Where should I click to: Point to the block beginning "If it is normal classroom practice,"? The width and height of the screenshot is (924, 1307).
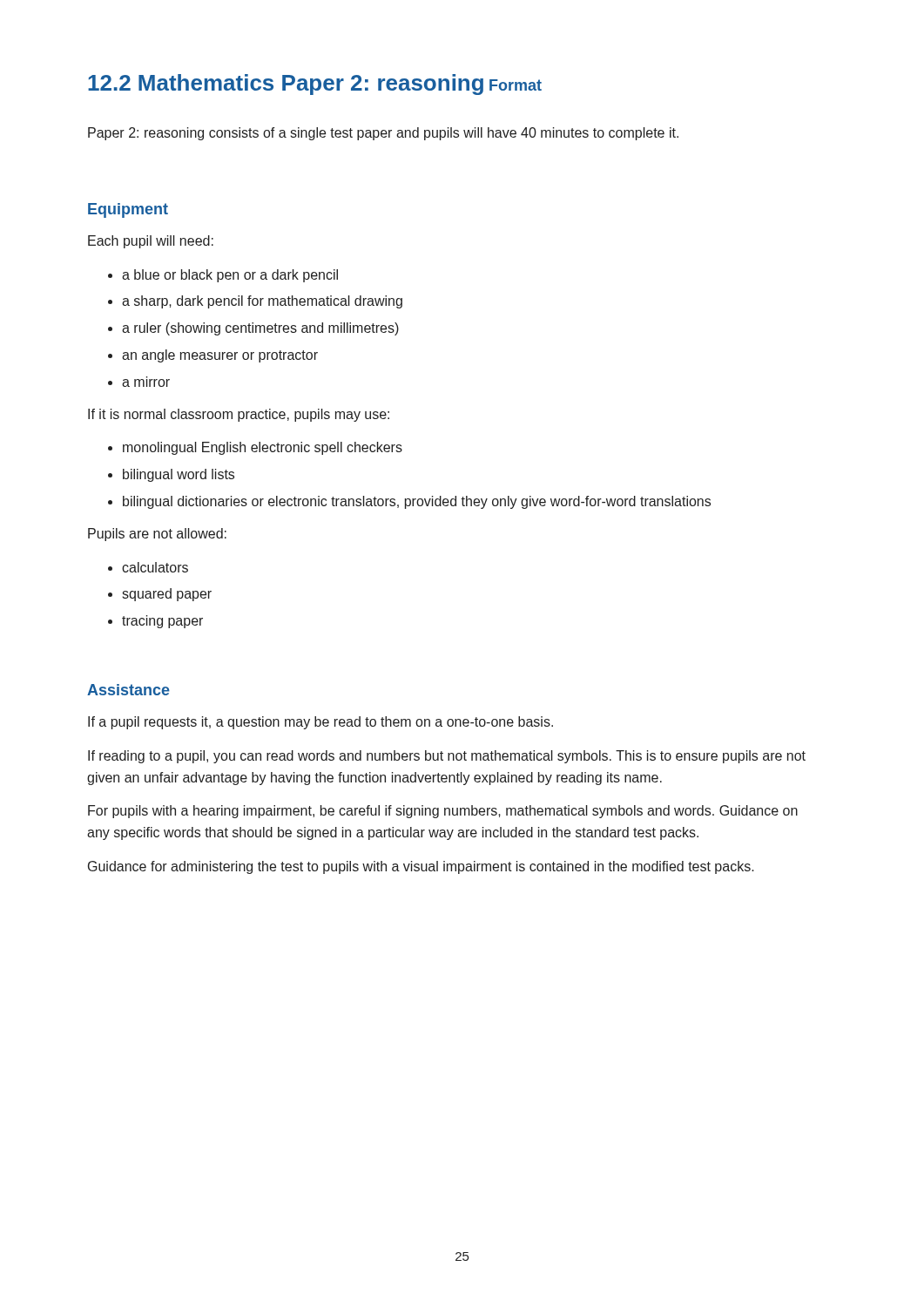[x=239, y=415]
